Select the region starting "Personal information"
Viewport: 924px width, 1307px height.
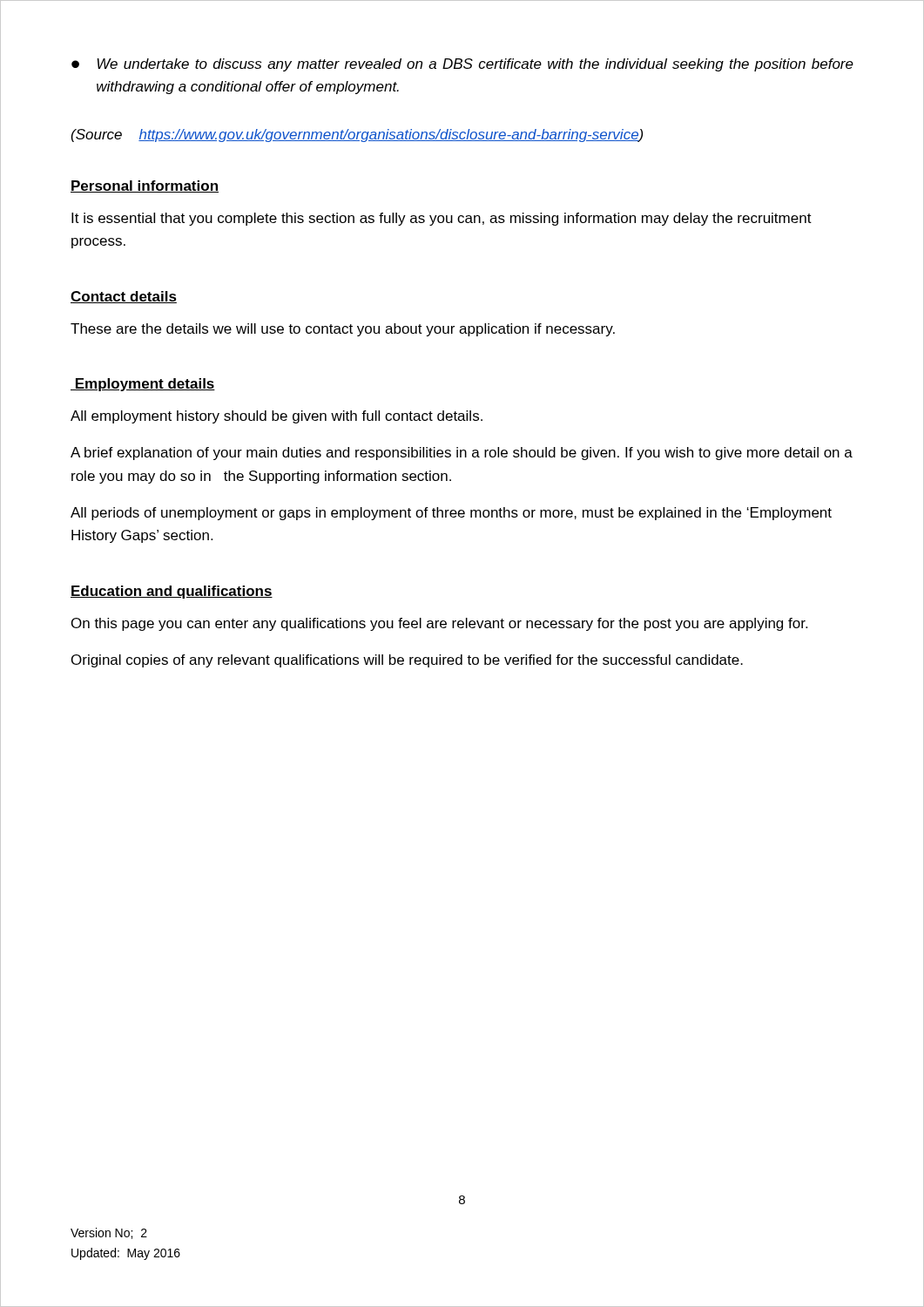(x=145, y=186)
